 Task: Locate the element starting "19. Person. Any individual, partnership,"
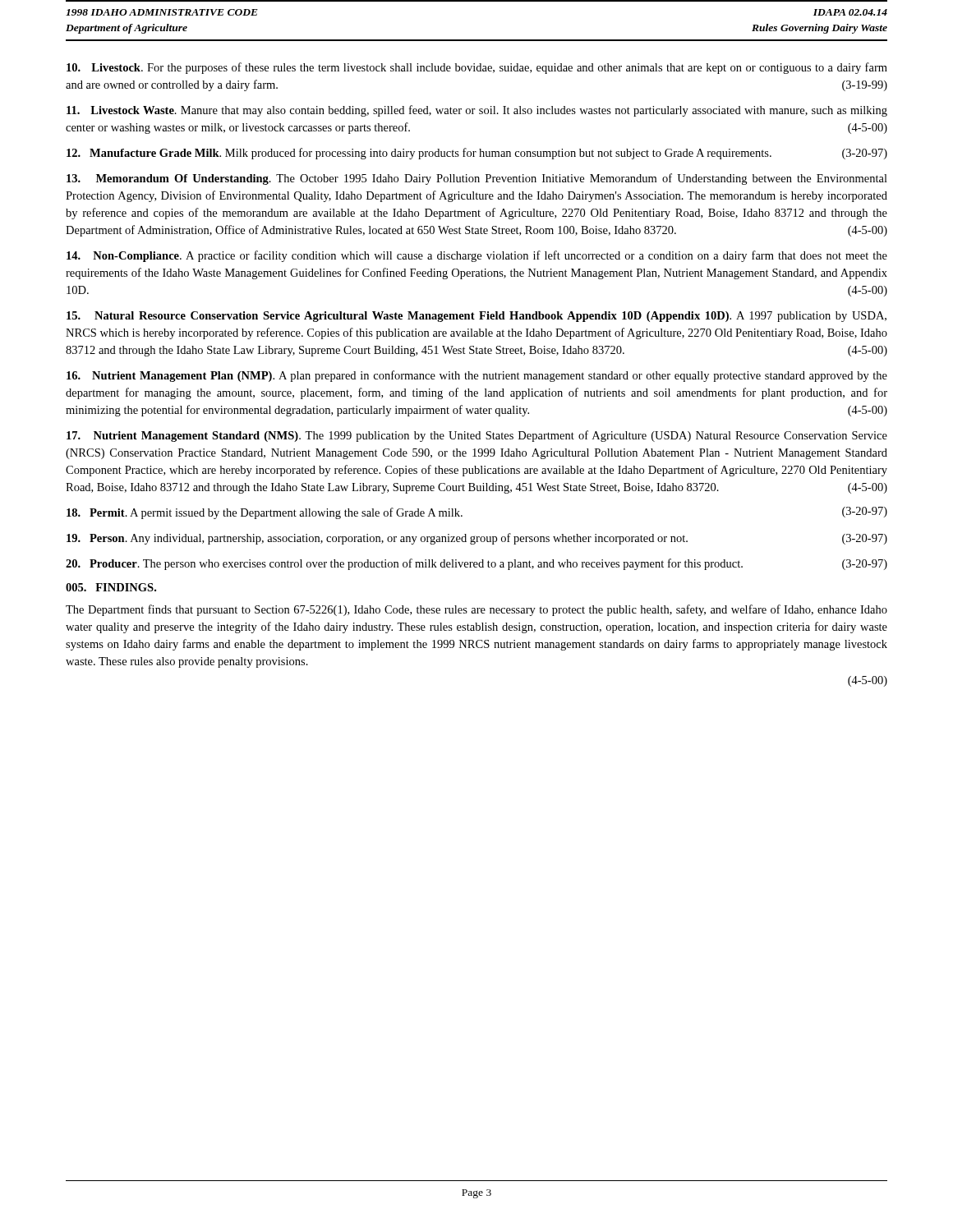tap(476, 539)
